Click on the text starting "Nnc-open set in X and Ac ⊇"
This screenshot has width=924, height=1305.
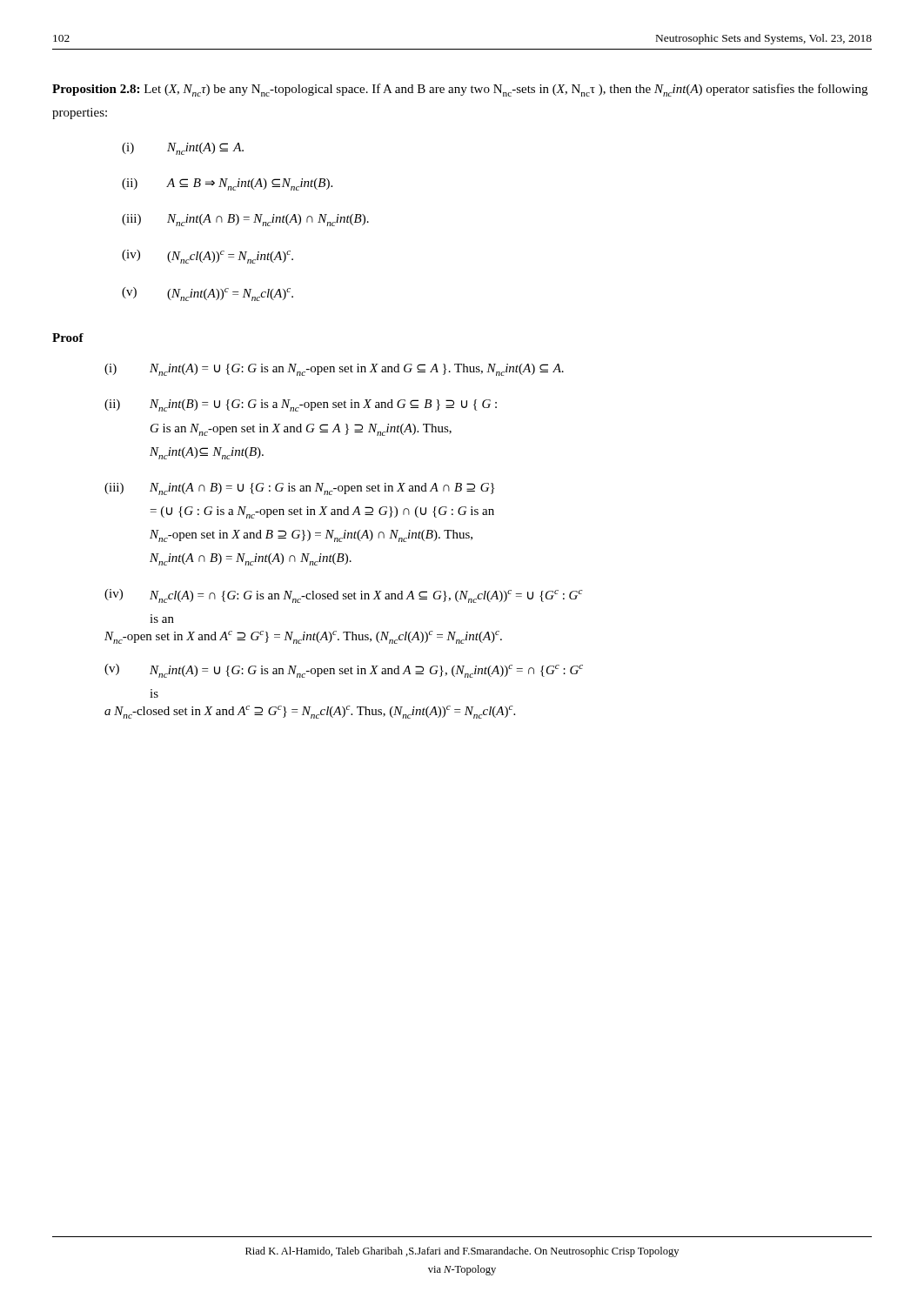[304, 636]
